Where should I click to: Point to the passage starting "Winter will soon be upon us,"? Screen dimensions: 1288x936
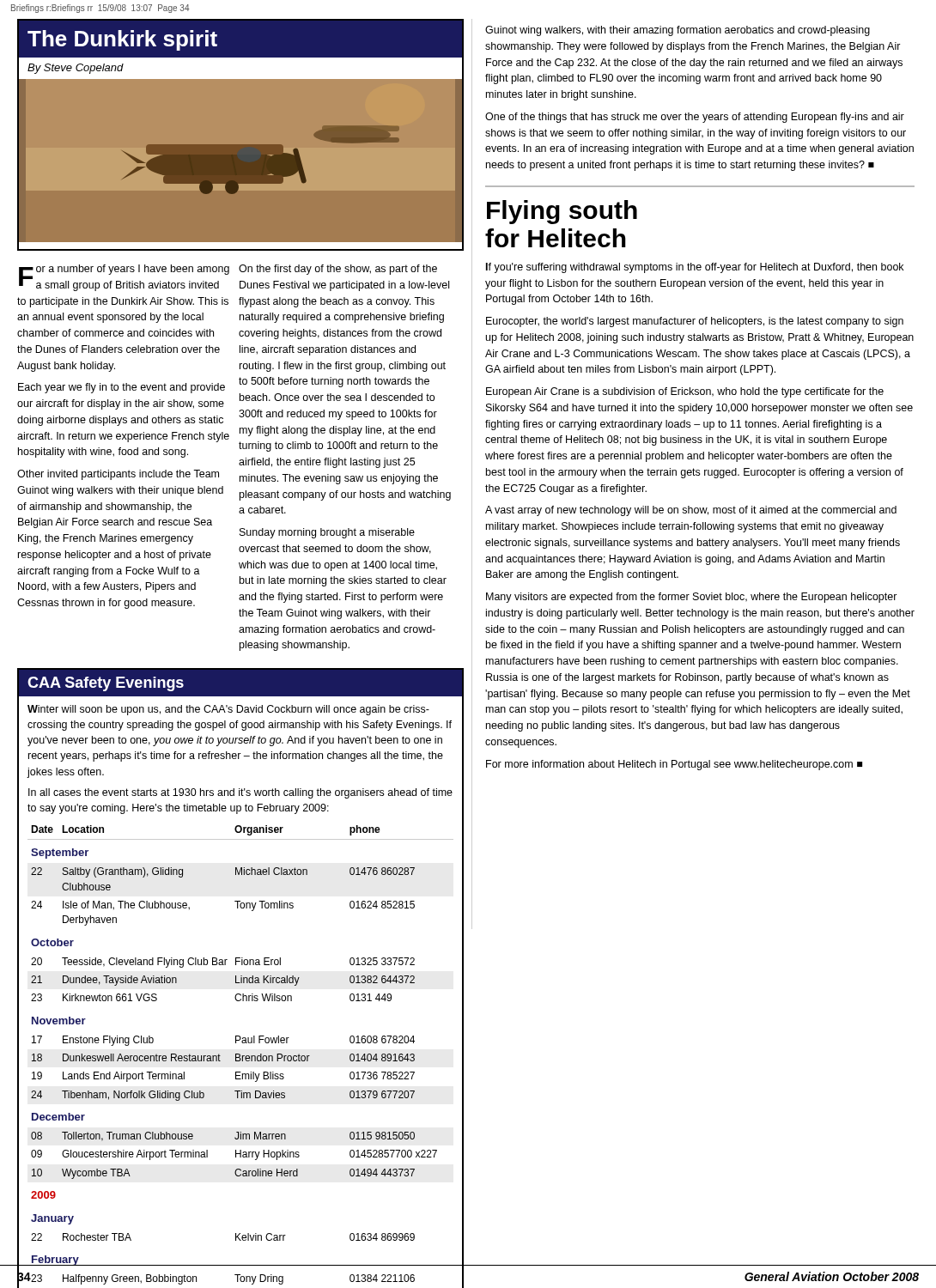240,759
